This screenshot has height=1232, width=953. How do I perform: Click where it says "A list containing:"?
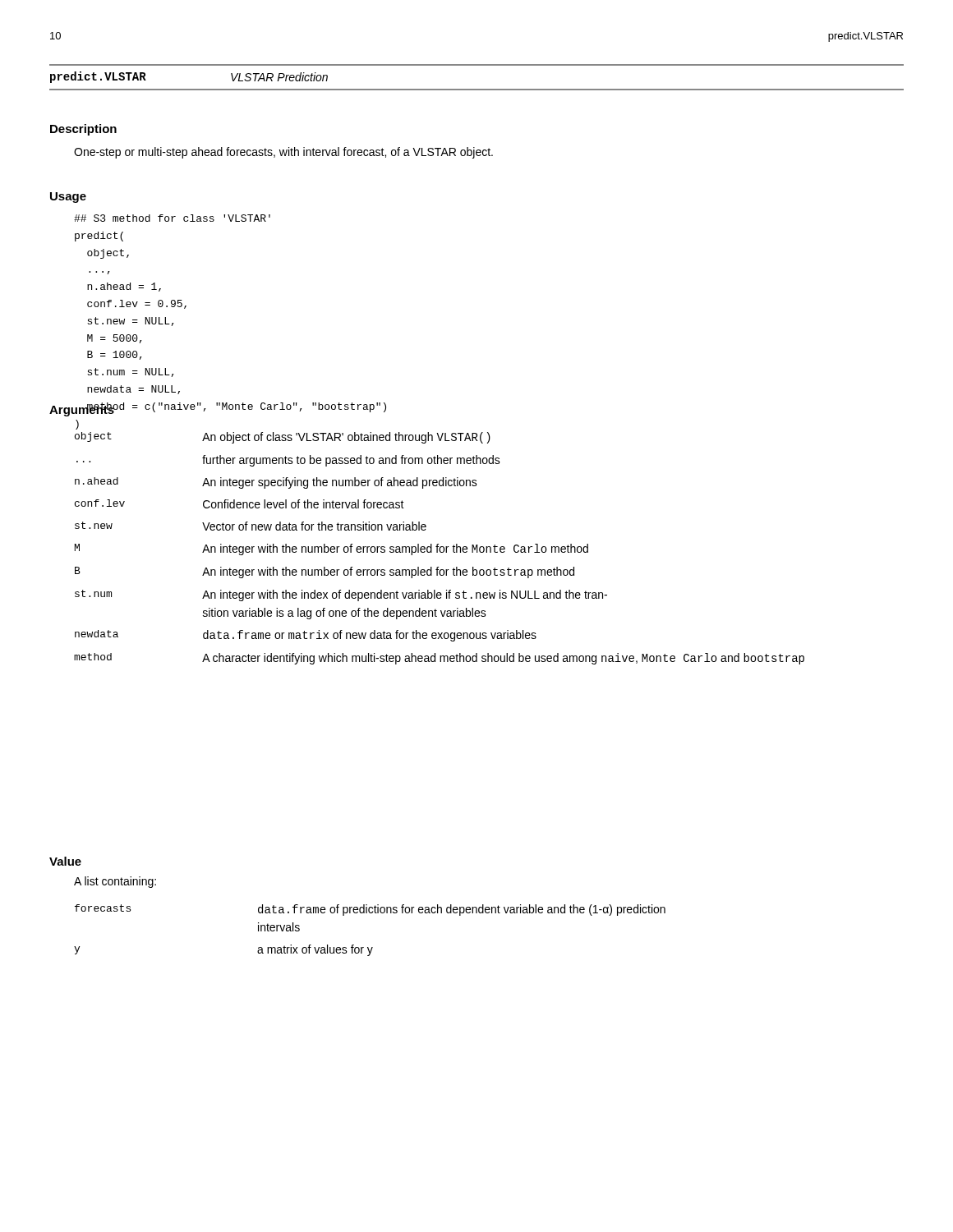pyautogui.click(x=116, y=881)
